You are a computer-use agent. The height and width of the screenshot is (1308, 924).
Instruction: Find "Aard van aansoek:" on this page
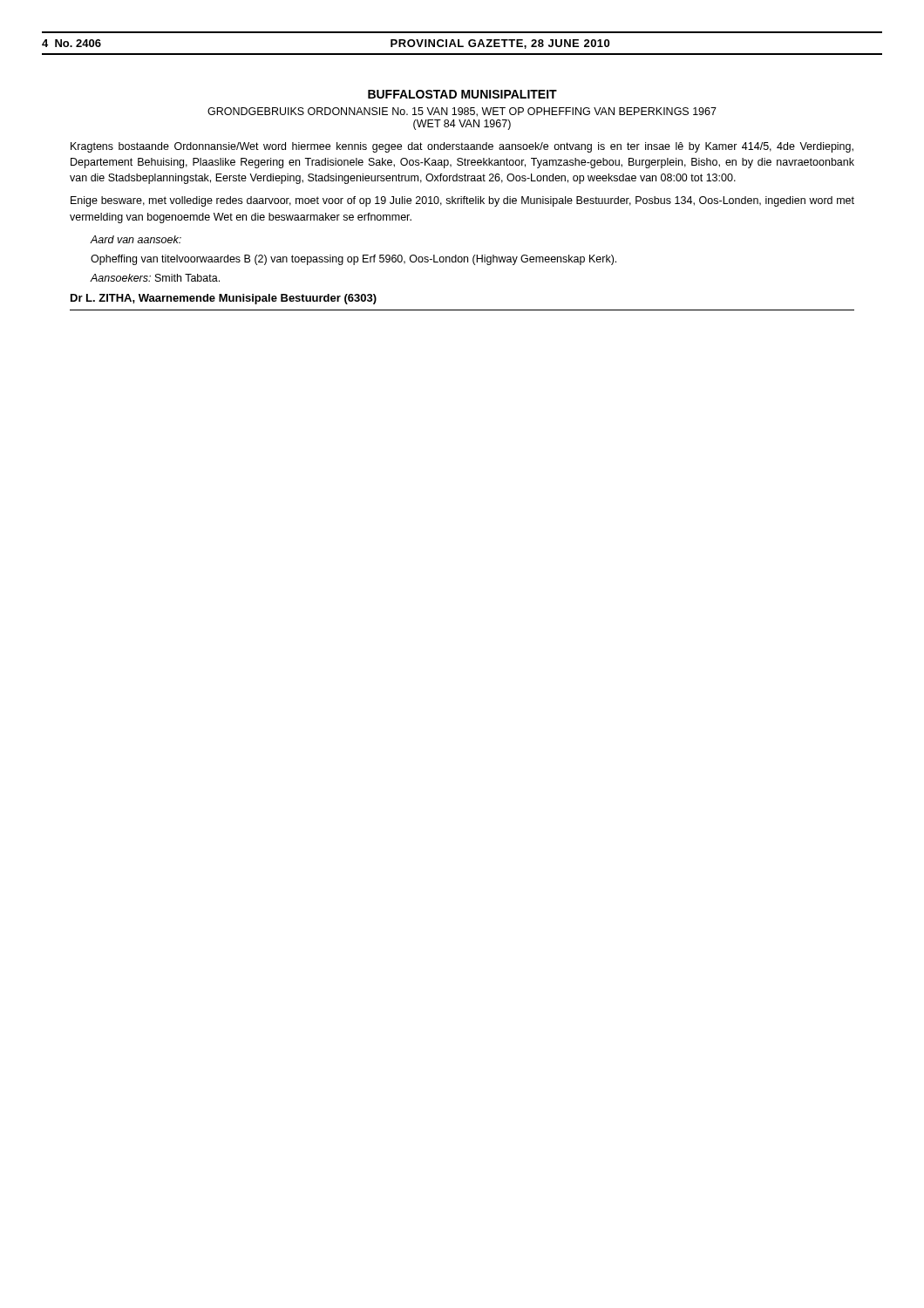pos(136,239)
